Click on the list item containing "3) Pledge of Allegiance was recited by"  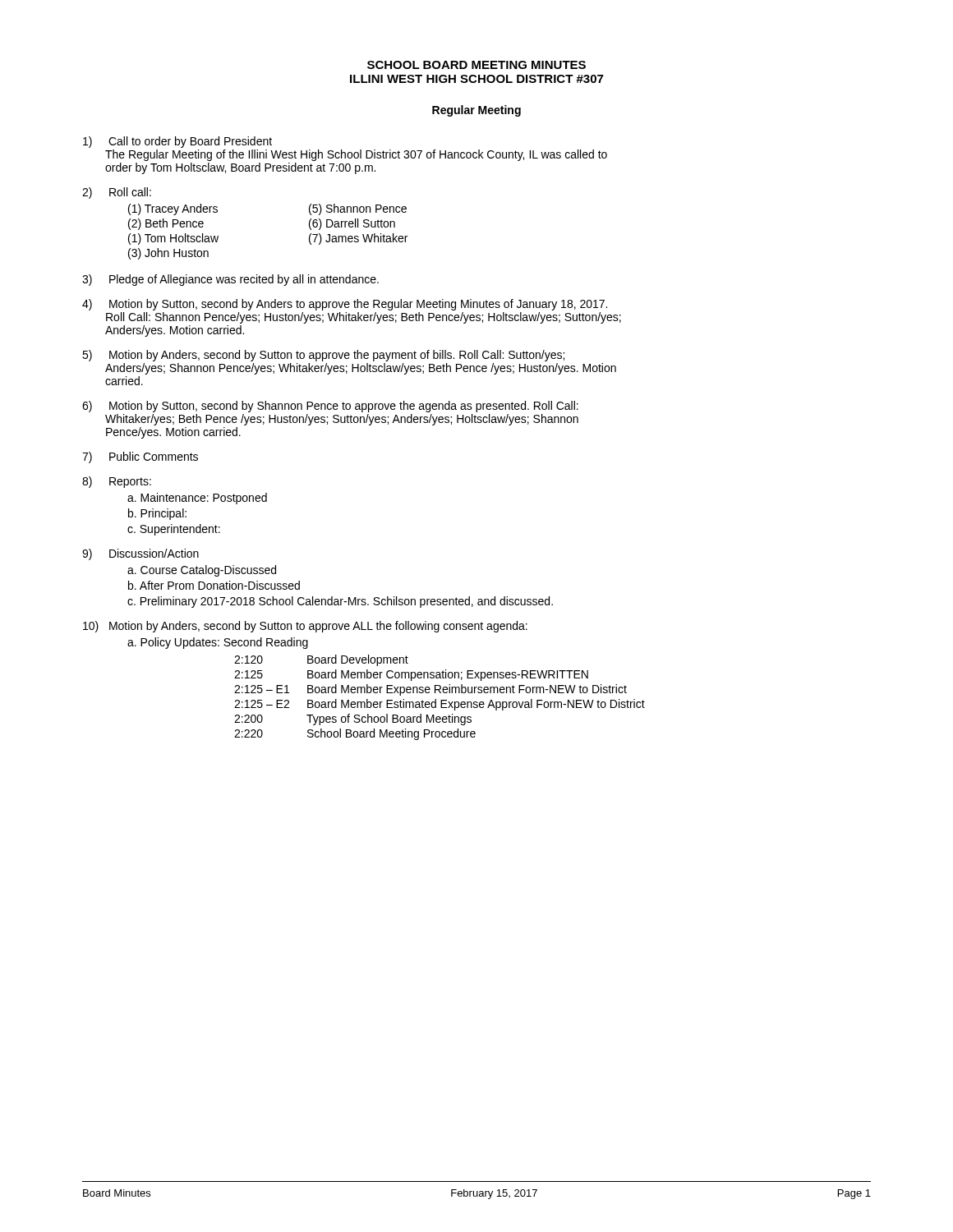[x=231, y=279]
